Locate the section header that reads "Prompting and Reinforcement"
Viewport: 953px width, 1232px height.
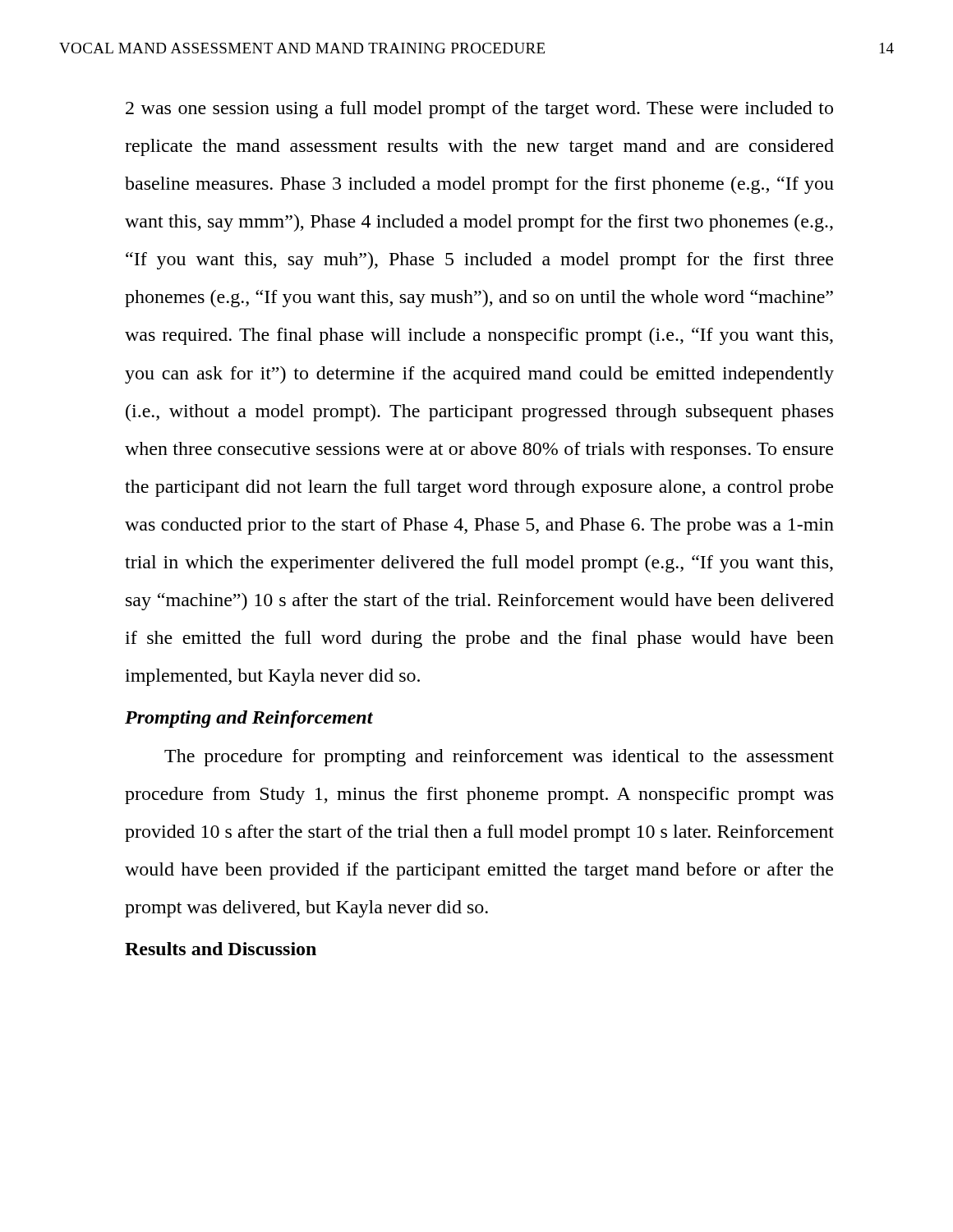click(x=249, y=717)
